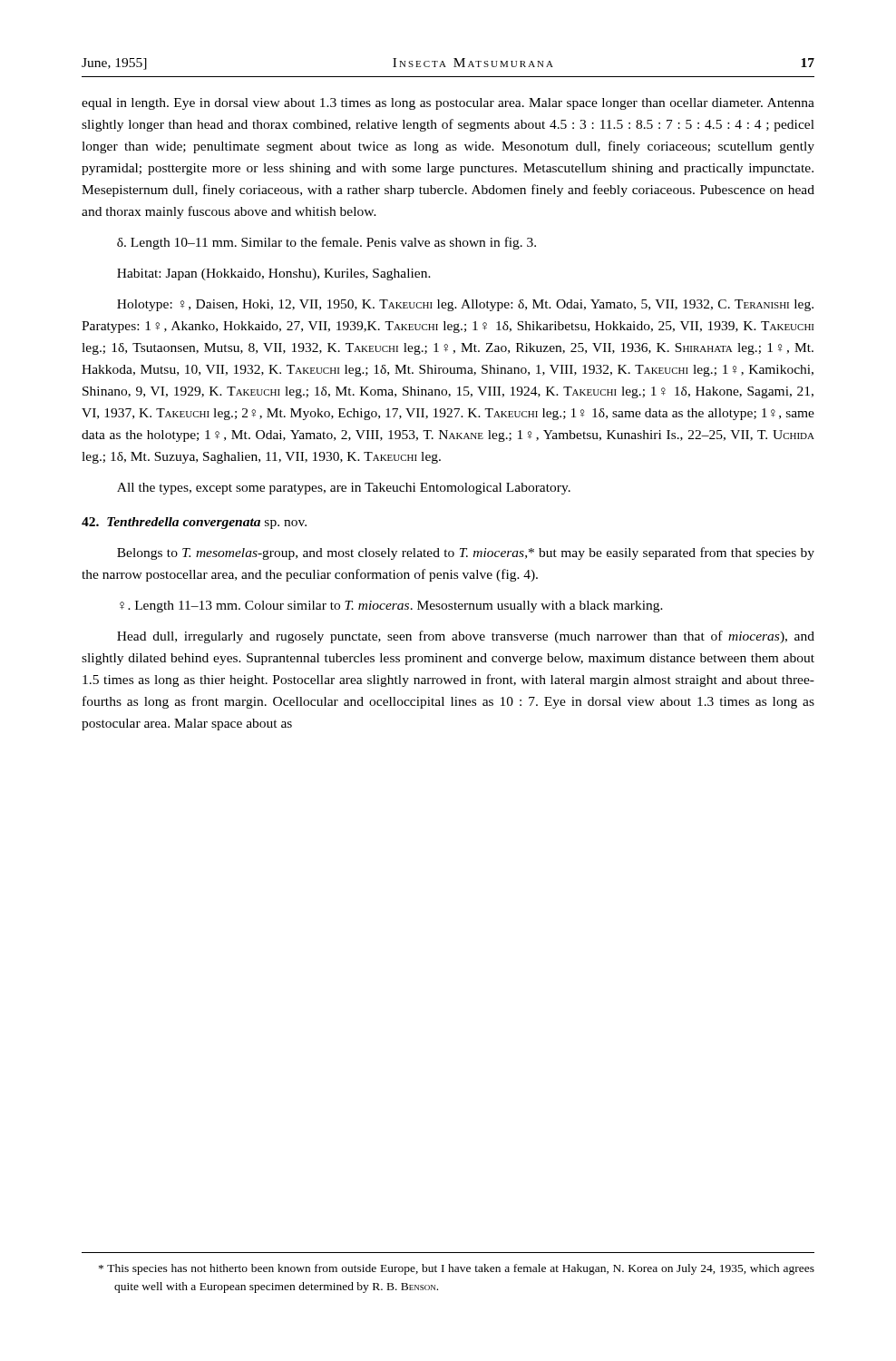This screenshot has height=1361, width=896.
Task: Where does it say "42. Tenthredella convergenata sp. nov."?
Action: click(x=194, y=523)
